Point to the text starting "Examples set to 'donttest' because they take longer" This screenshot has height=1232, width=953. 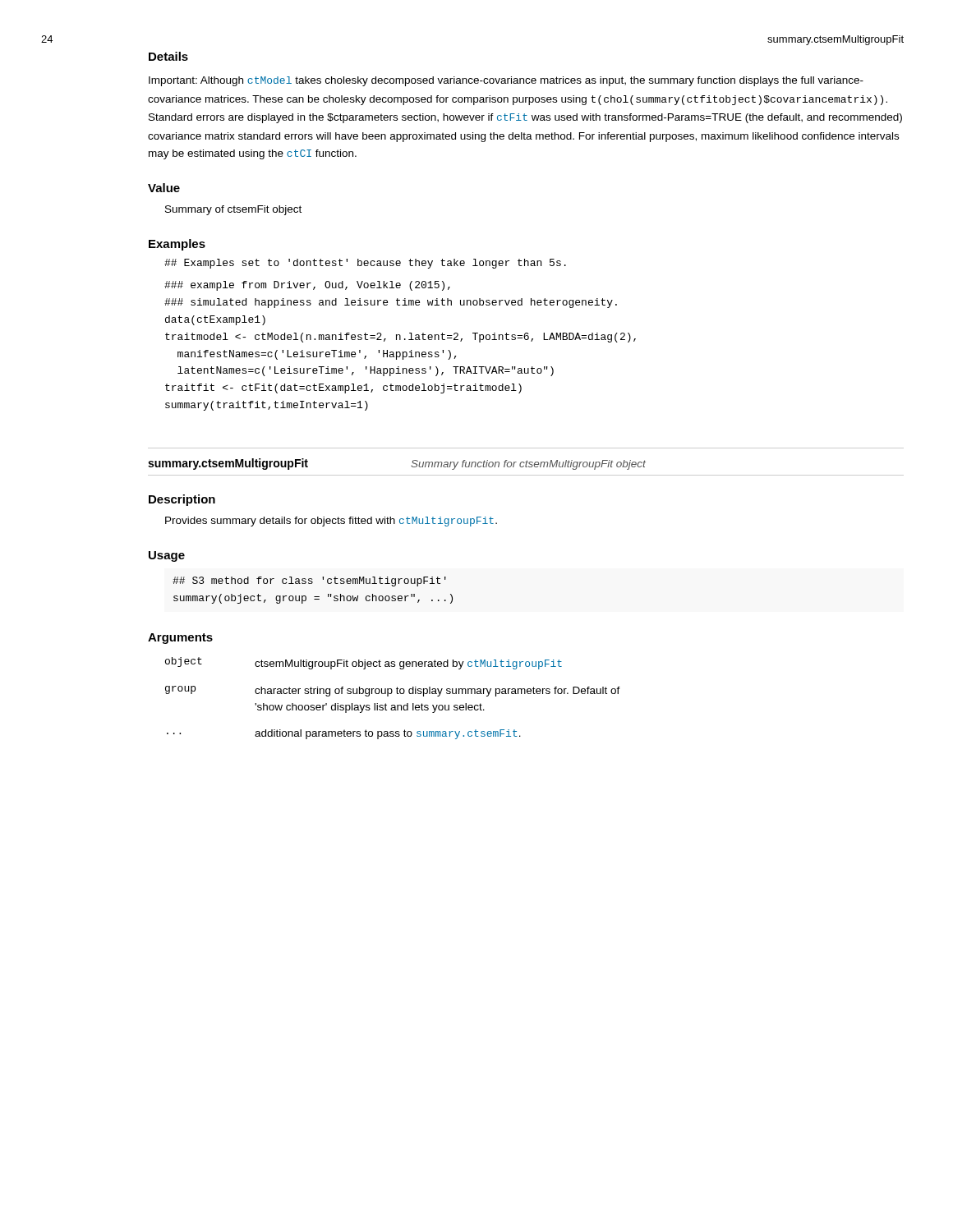[366, 264]
